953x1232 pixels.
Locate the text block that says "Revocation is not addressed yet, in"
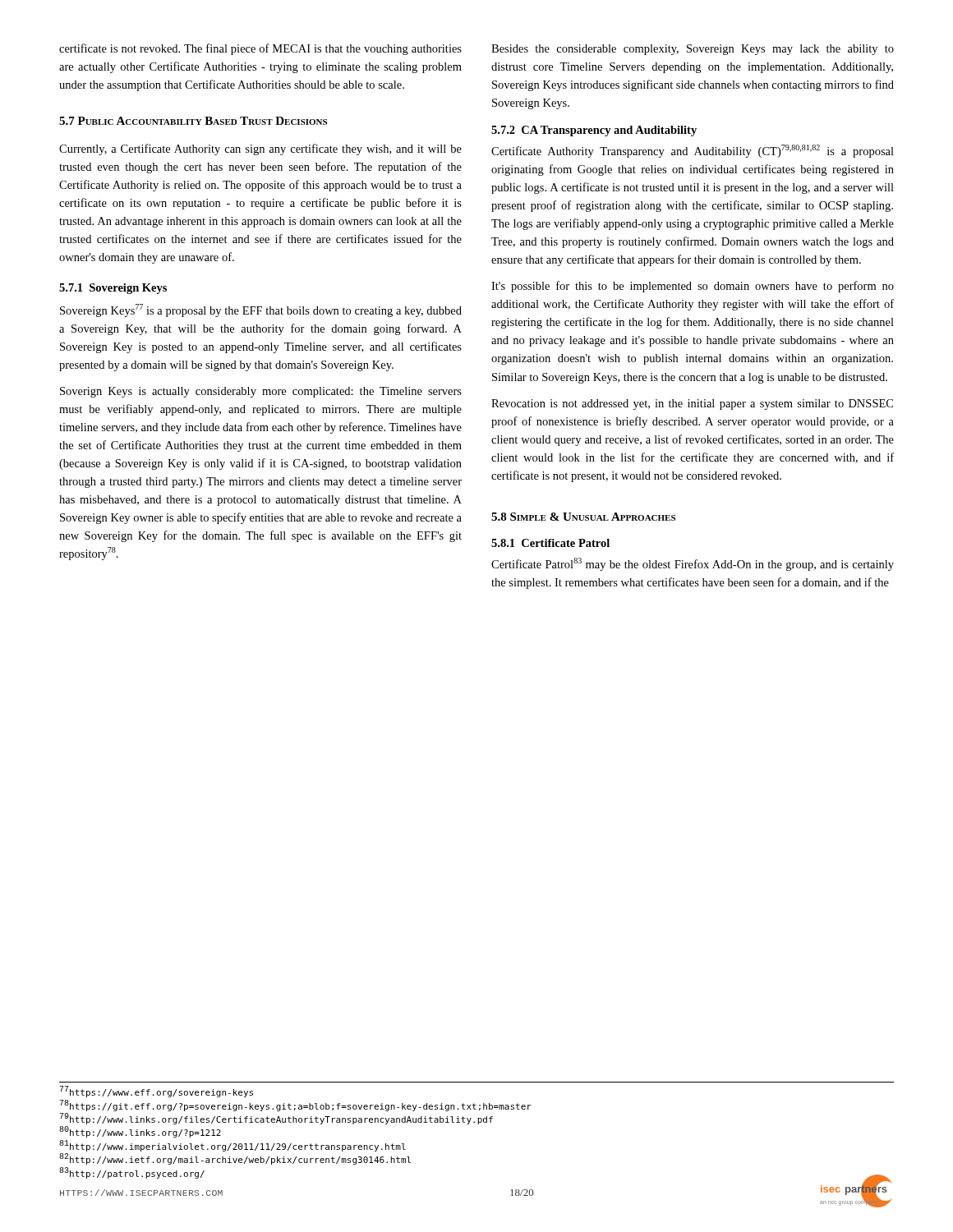[x=693, y=439]
